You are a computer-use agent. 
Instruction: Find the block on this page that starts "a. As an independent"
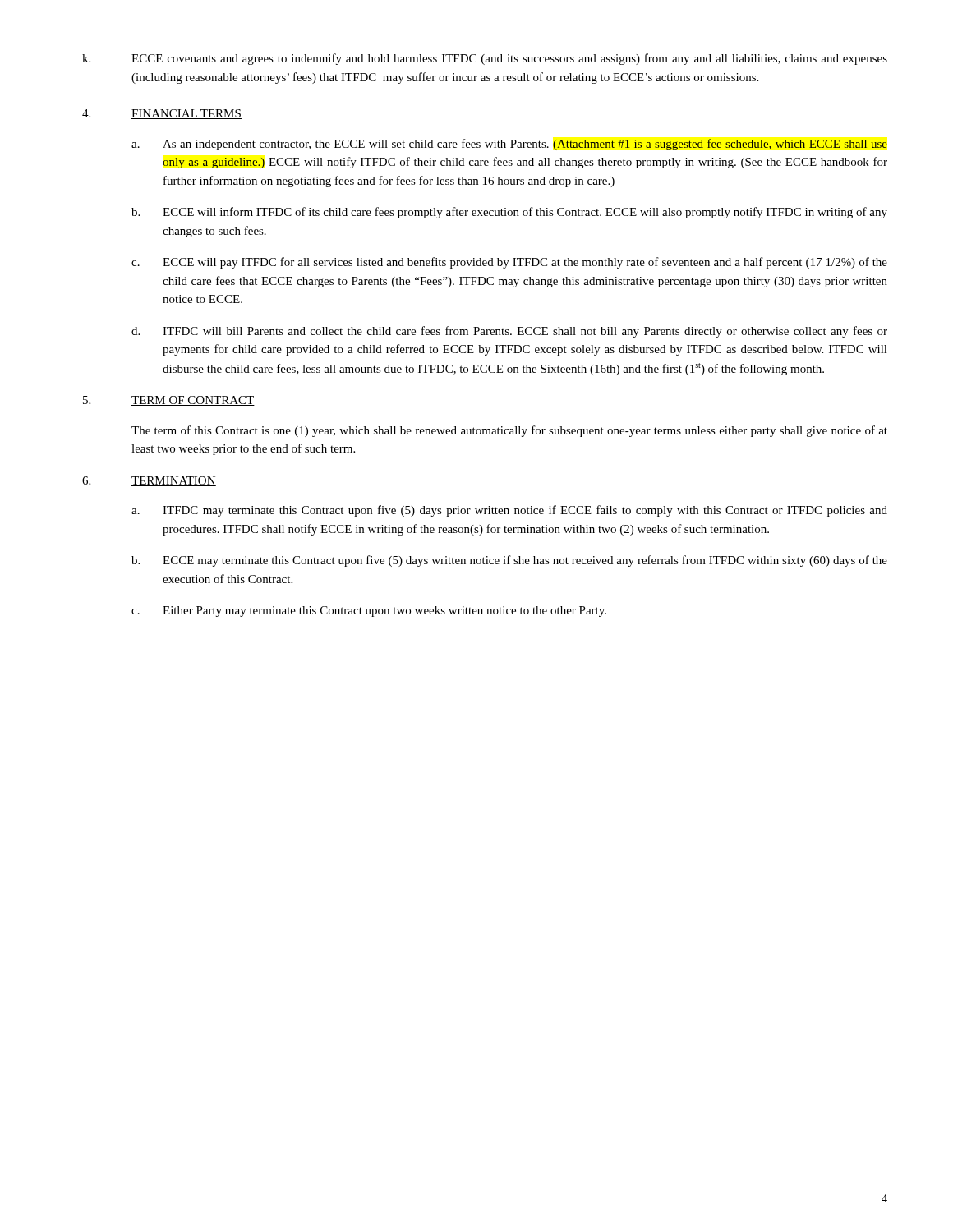coord(509,162)
